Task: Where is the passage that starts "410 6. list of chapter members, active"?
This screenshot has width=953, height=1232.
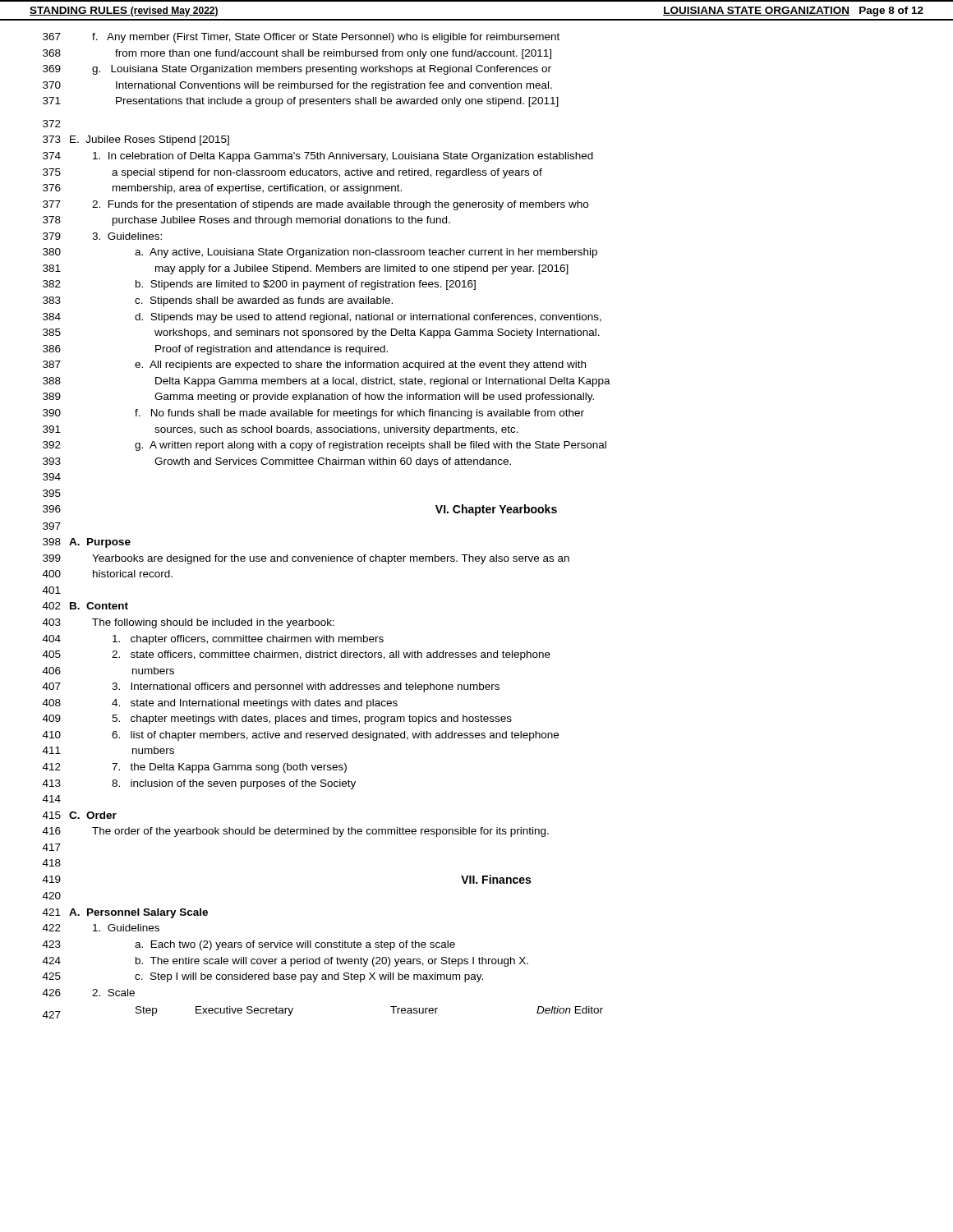Action: (x=476, y=743)
